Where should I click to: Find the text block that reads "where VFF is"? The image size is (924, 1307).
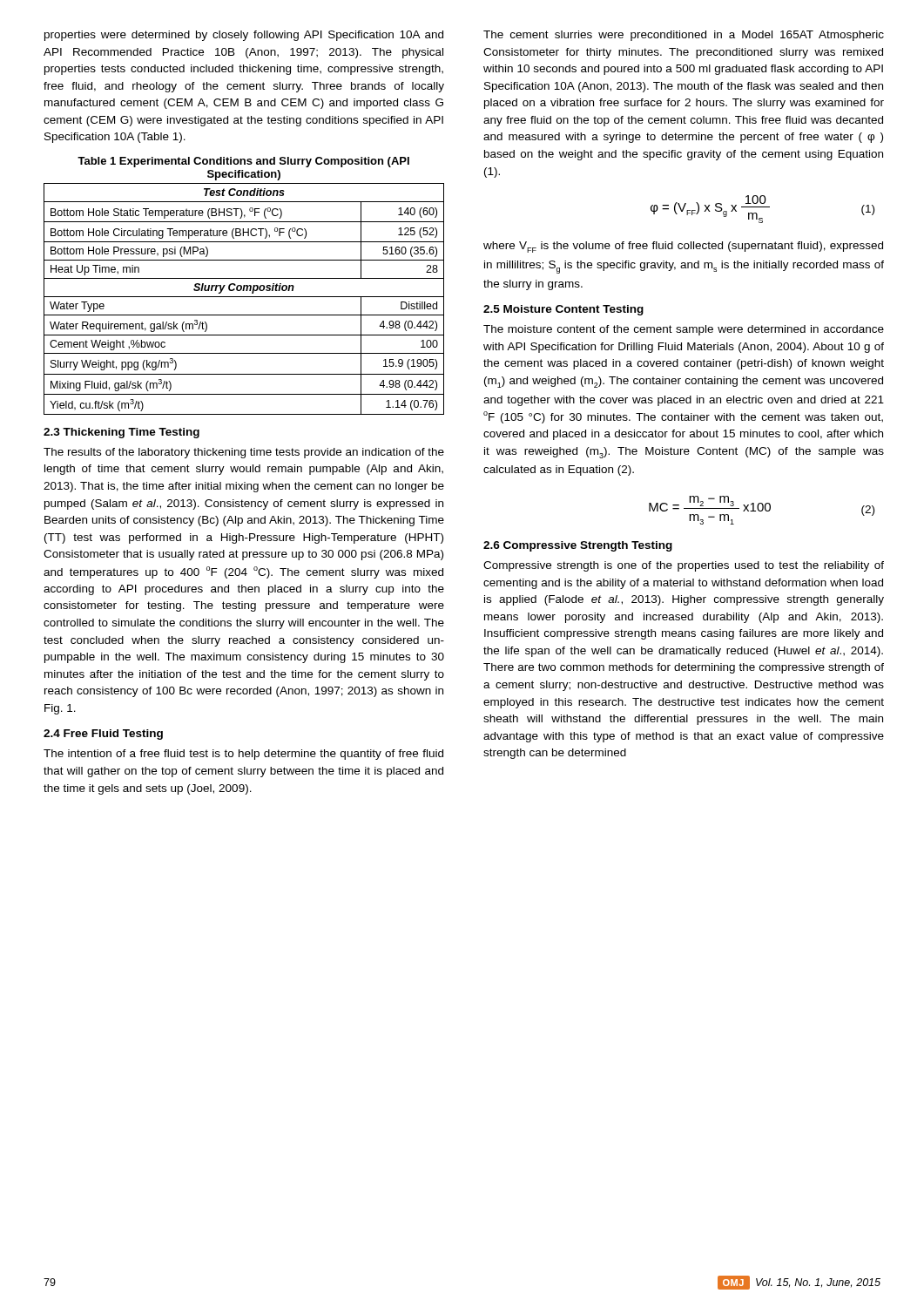click(x=684, y=265)
